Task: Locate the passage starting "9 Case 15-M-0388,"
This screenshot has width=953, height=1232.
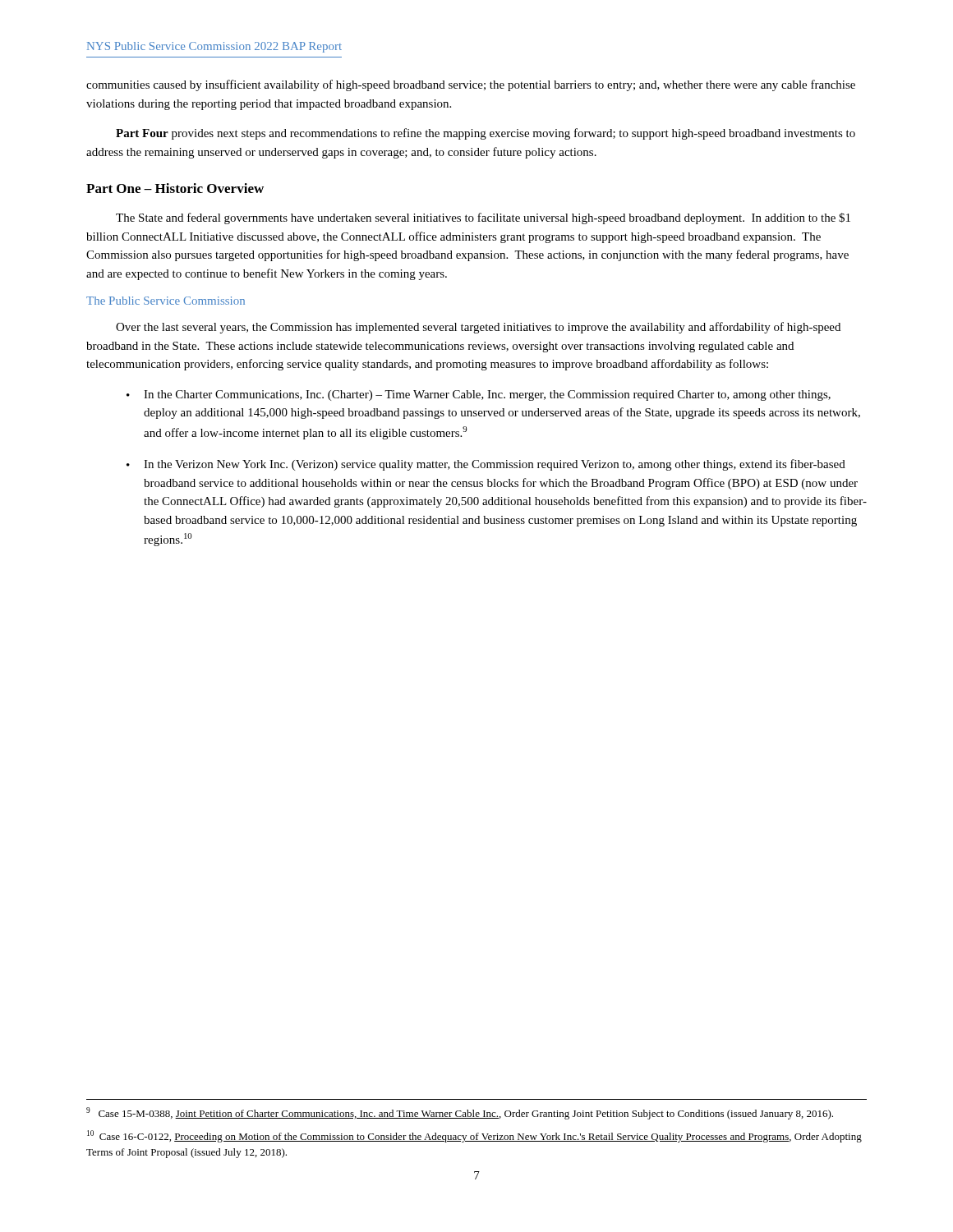Action: pyautogui.click(x=460, y=1113)
